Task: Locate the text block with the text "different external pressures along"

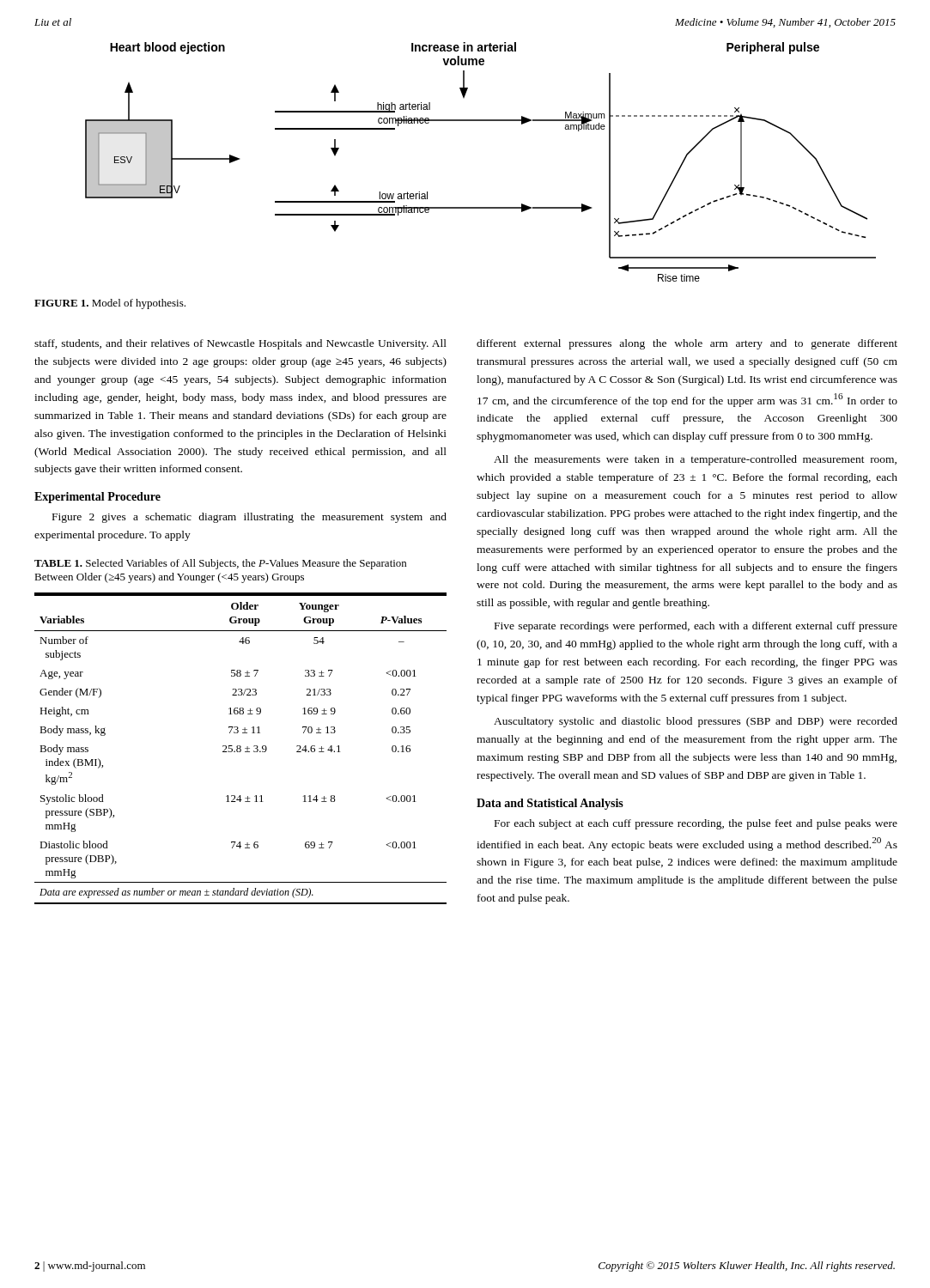Action: tap(687, 560)
